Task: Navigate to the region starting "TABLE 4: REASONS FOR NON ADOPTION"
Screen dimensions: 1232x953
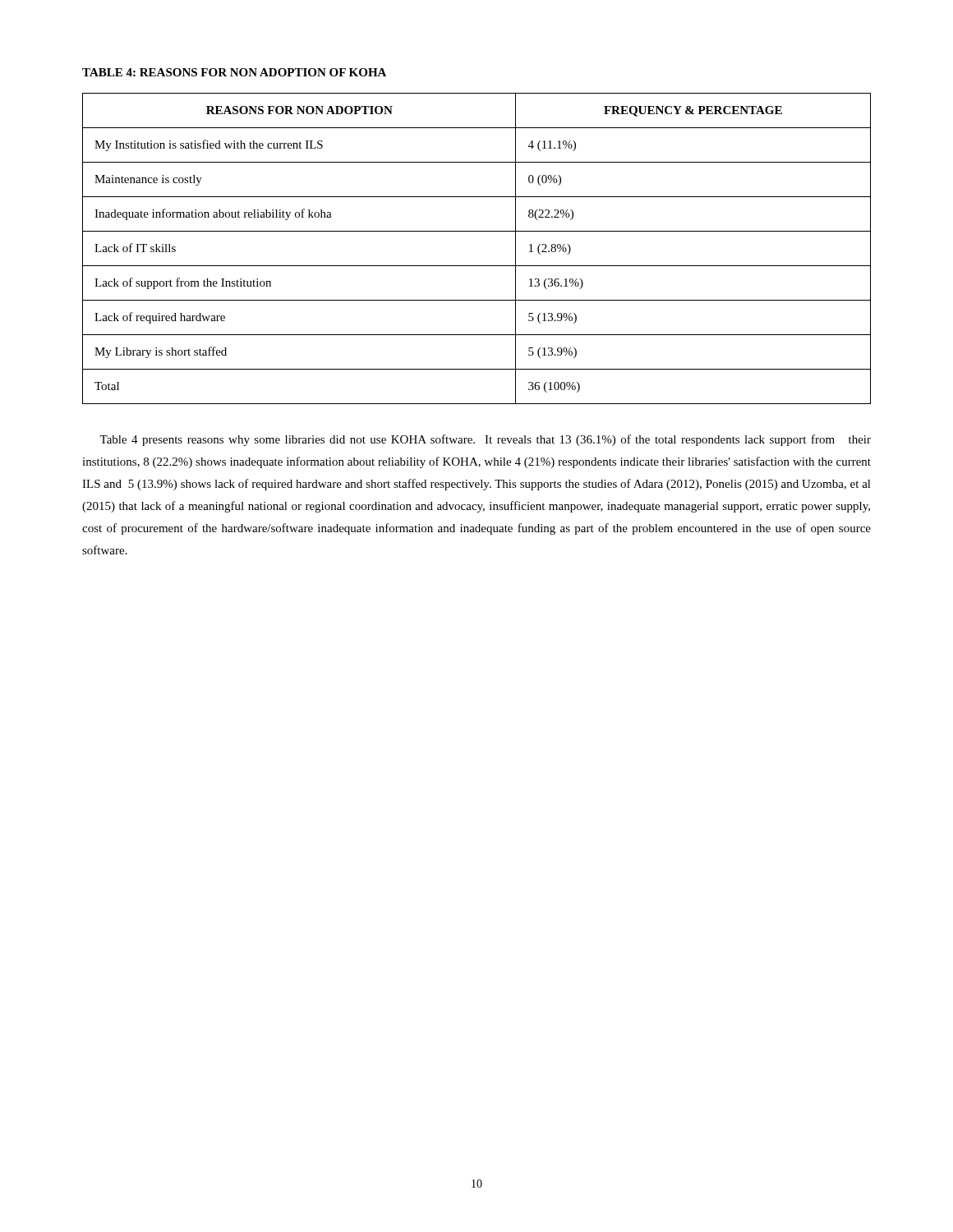Action: (x=234, y=72)
